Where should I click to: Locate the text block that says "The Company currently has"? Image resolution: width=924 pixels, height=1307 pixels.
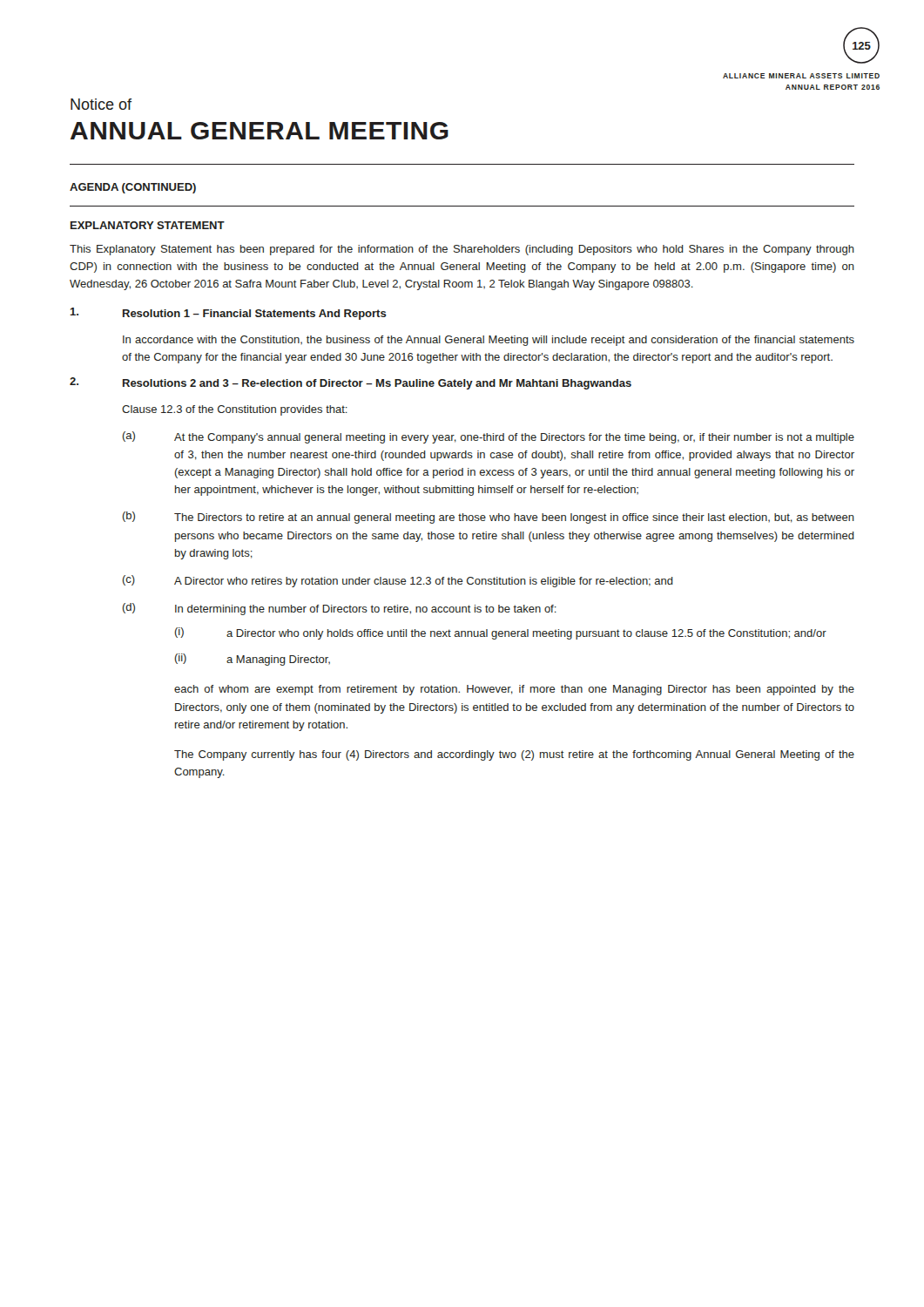[x=514, y=763]
